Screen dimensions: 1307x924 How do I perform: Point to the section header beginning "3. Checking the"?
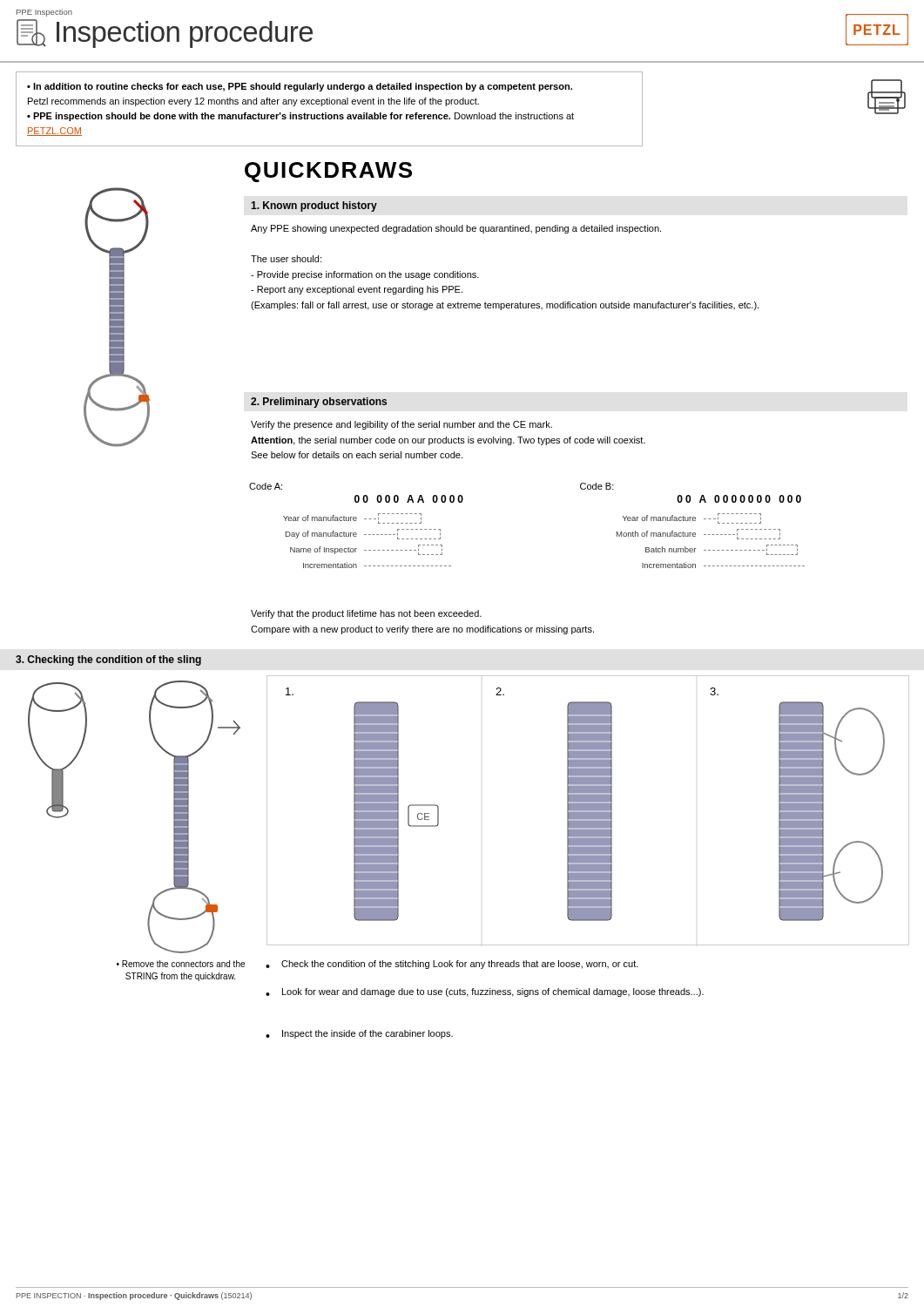(109, 660)
